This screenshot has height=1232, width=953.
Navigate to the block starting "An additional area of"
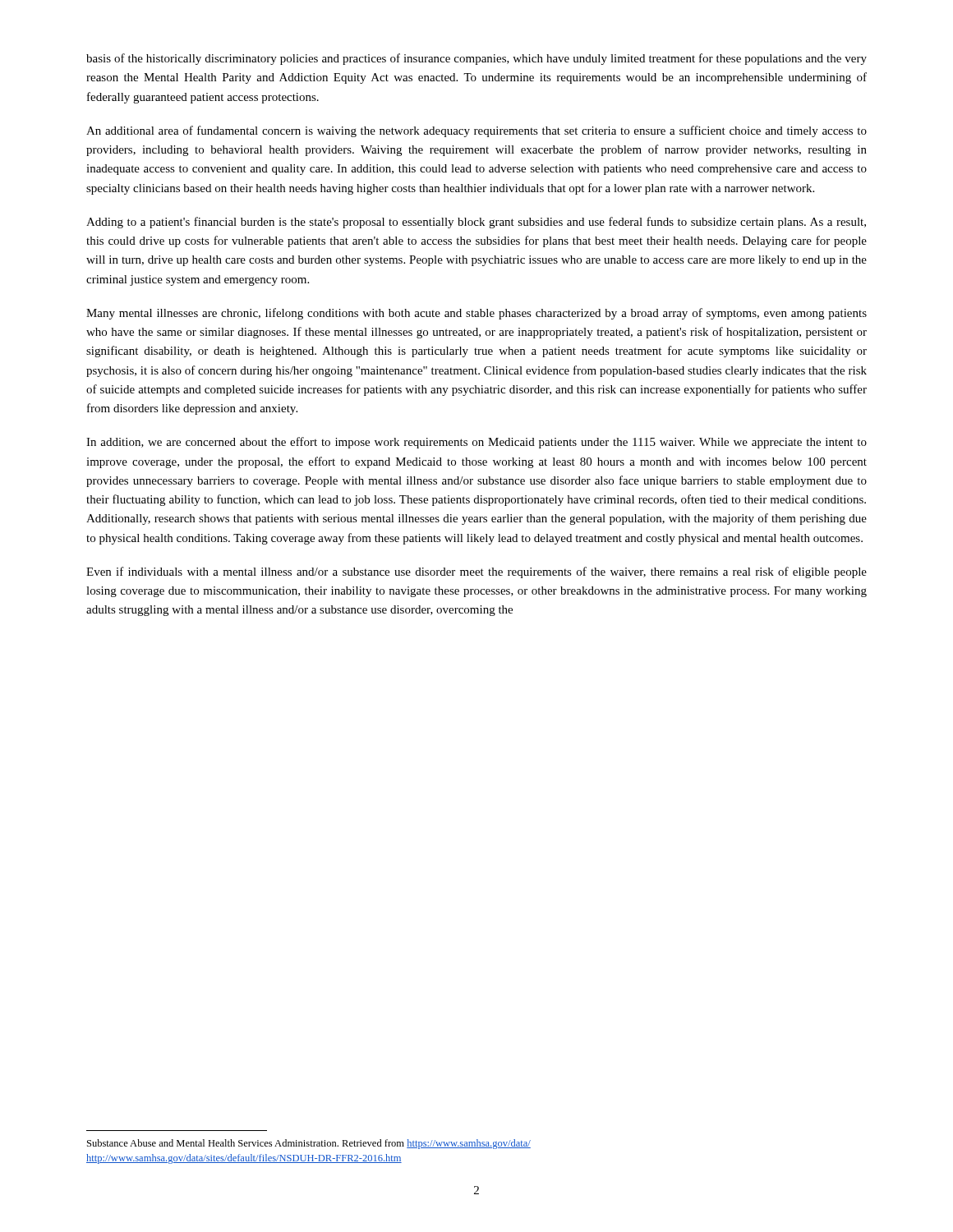pos(476,159)
